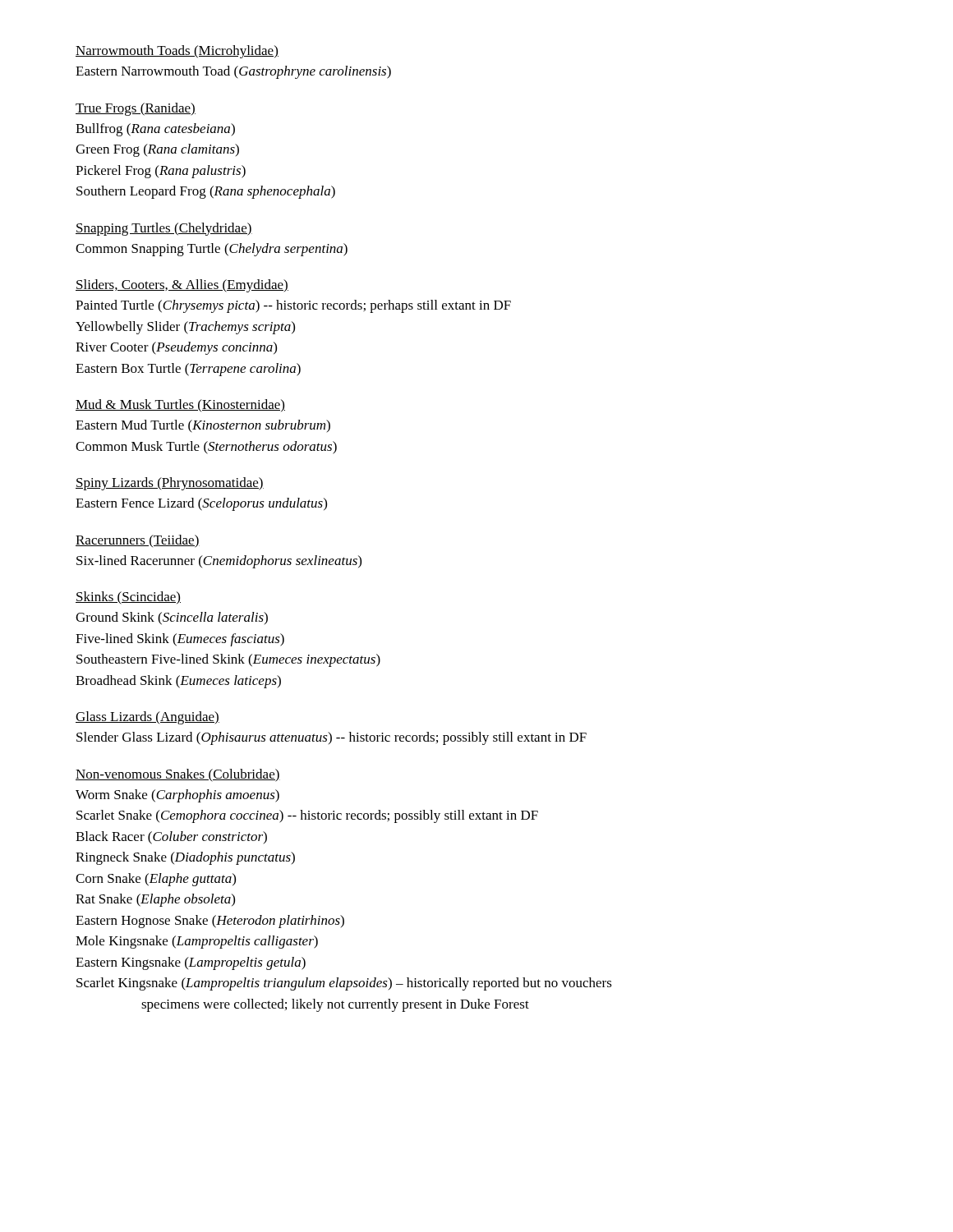Viewport: 953px width, 1232px height.
Task: Find the text block starting "Eastern Fence Lizard (Sceloporus undulatus)"
Action: pyautogui.click(x=202, y=503)
